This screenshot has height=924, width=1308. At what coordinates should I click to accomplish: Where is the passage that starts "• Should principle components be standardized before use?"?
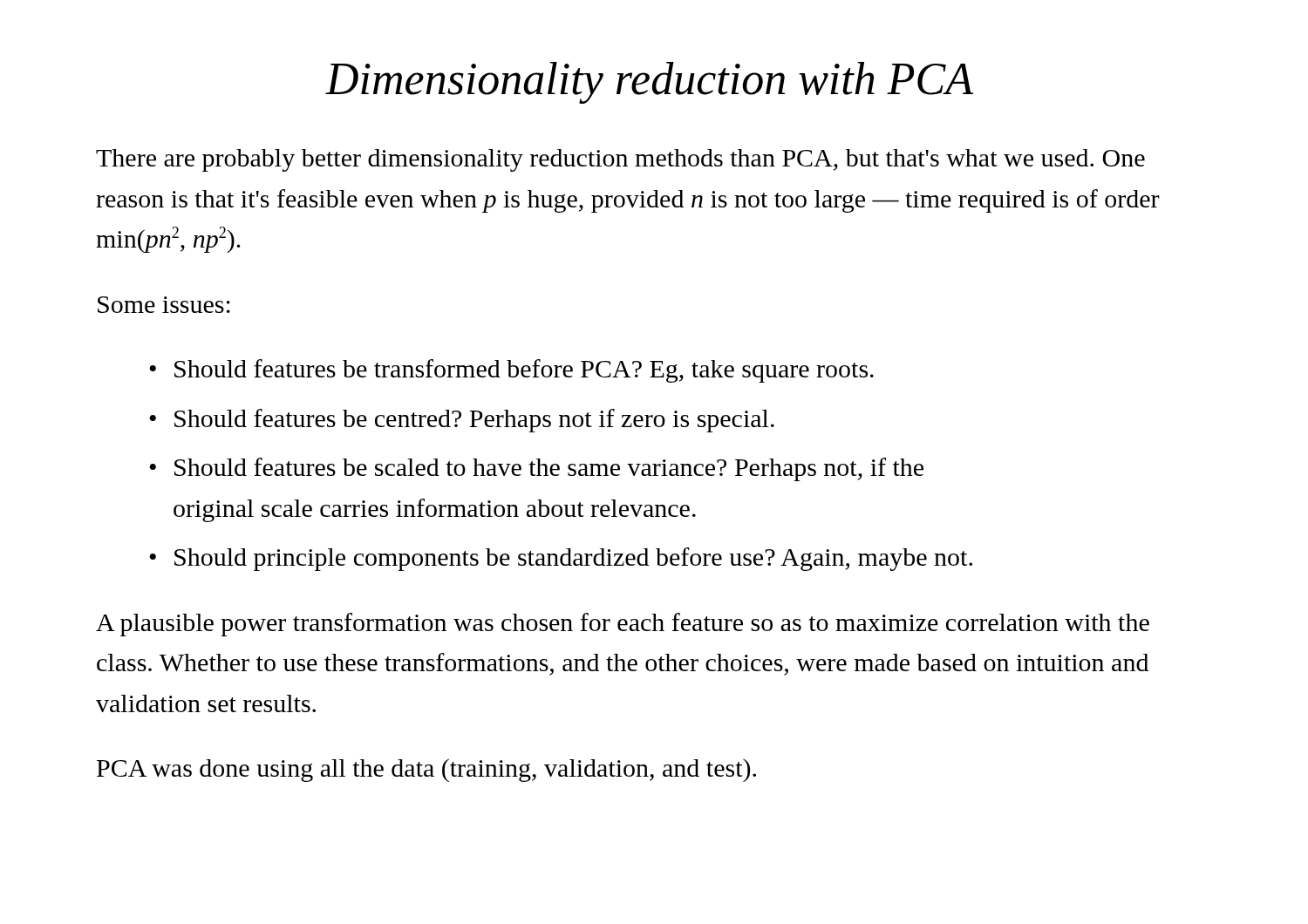[x=561, y=558]
